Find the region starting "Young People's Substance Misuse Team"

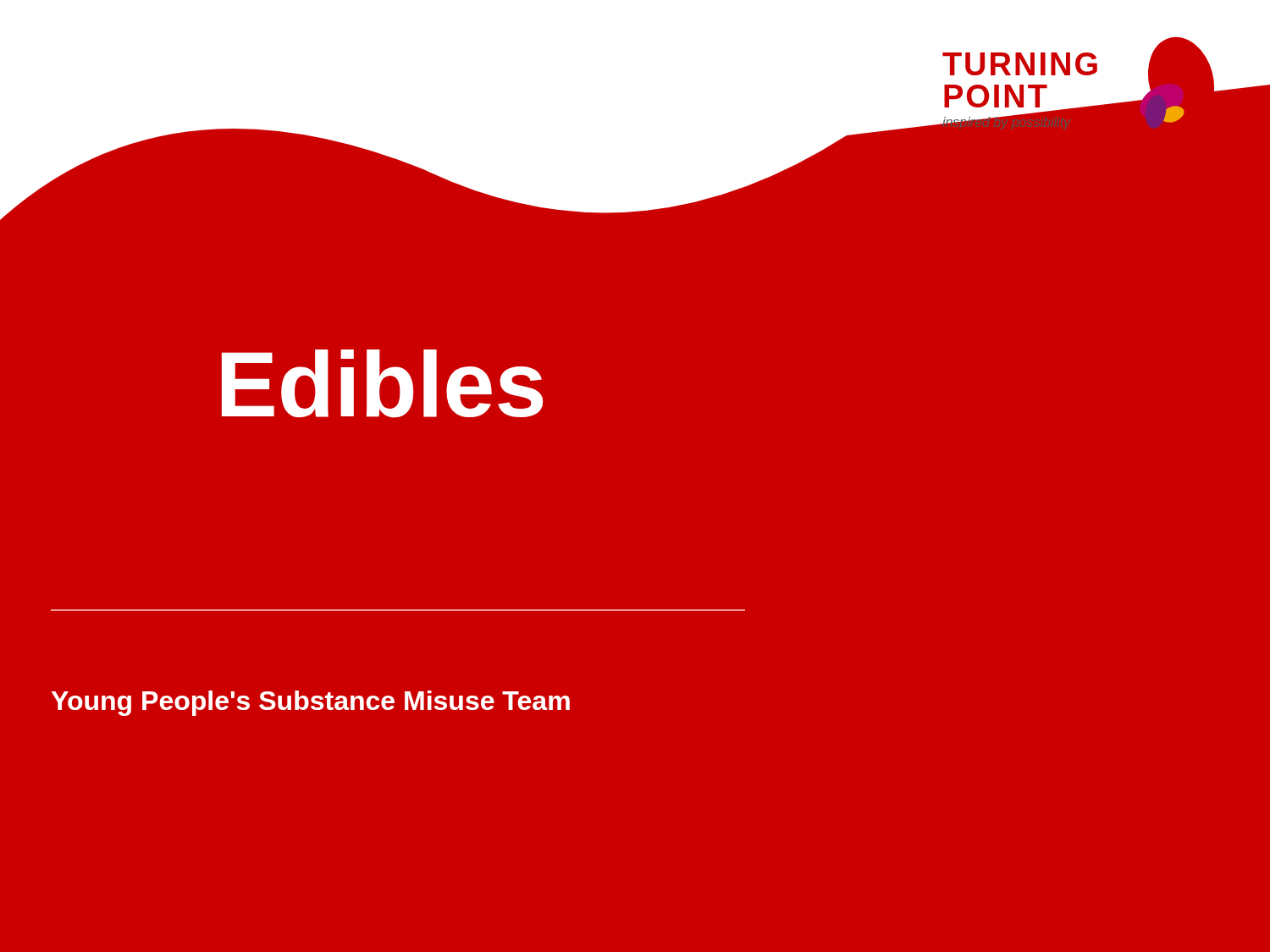click(x=311, y=701)
